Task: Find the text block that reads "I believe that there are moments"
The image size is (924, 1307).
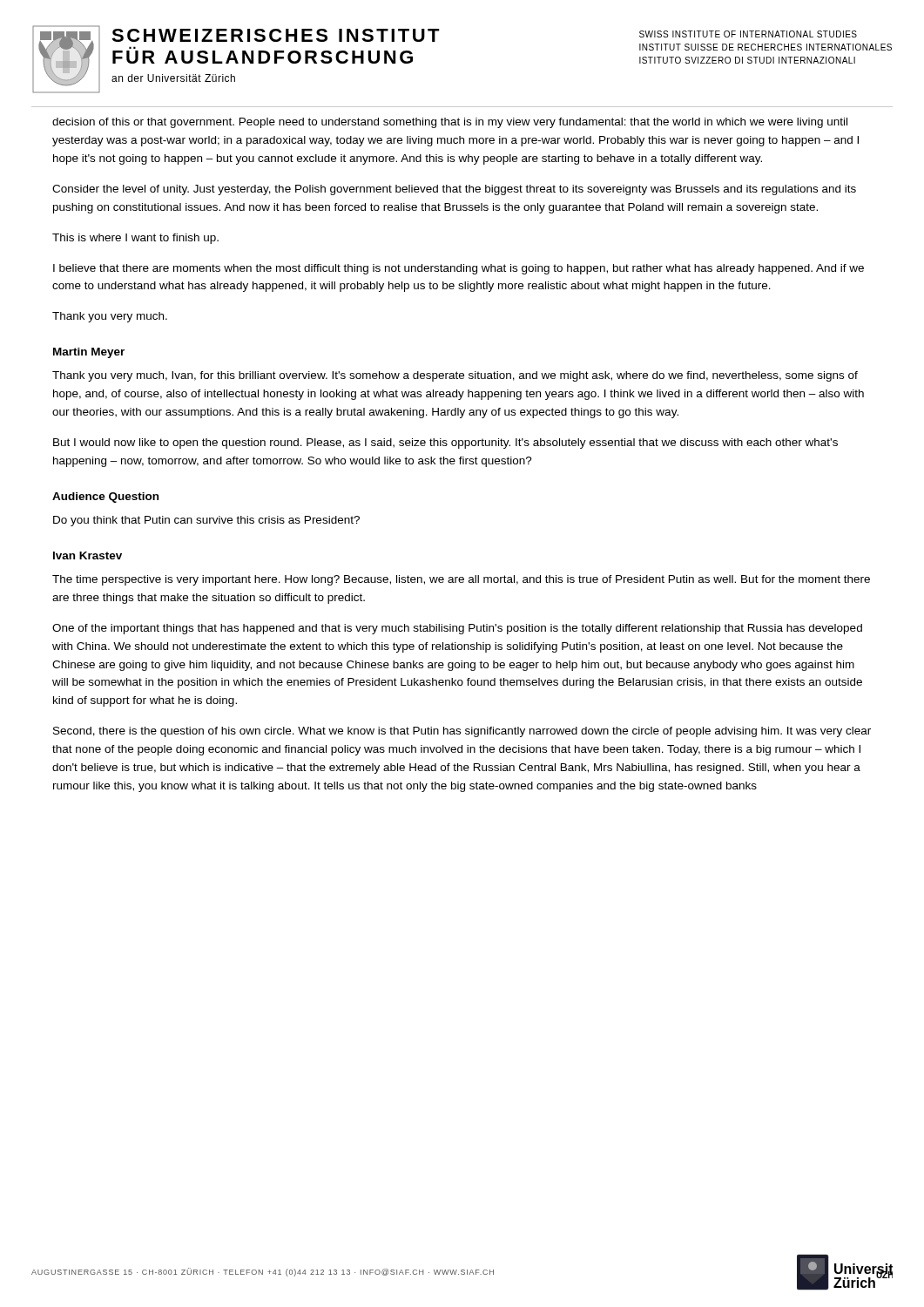Action: tap(458, 277)
